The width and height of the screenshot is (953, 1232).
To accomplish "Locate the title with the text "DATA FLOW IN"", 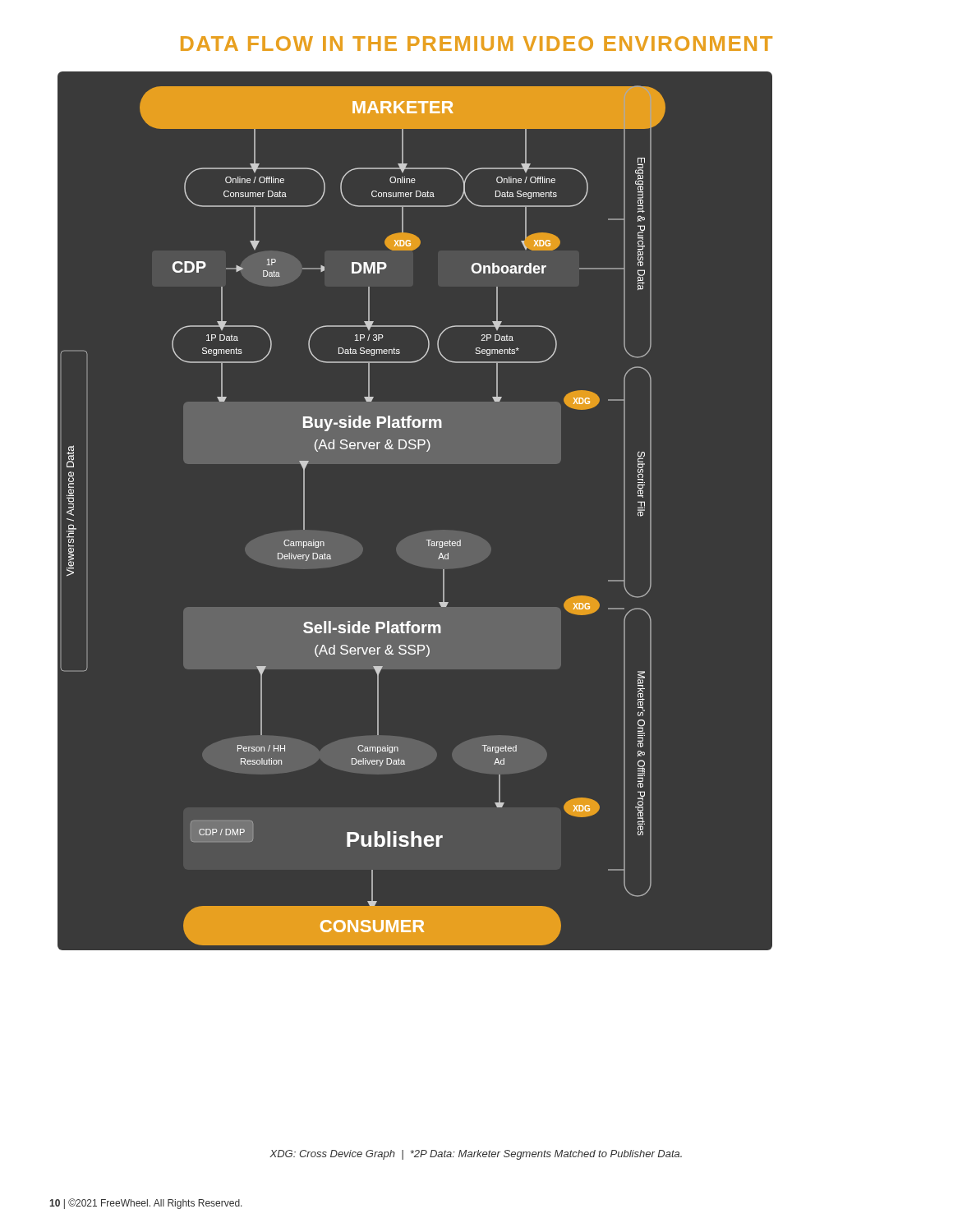I will pos(476,43).
